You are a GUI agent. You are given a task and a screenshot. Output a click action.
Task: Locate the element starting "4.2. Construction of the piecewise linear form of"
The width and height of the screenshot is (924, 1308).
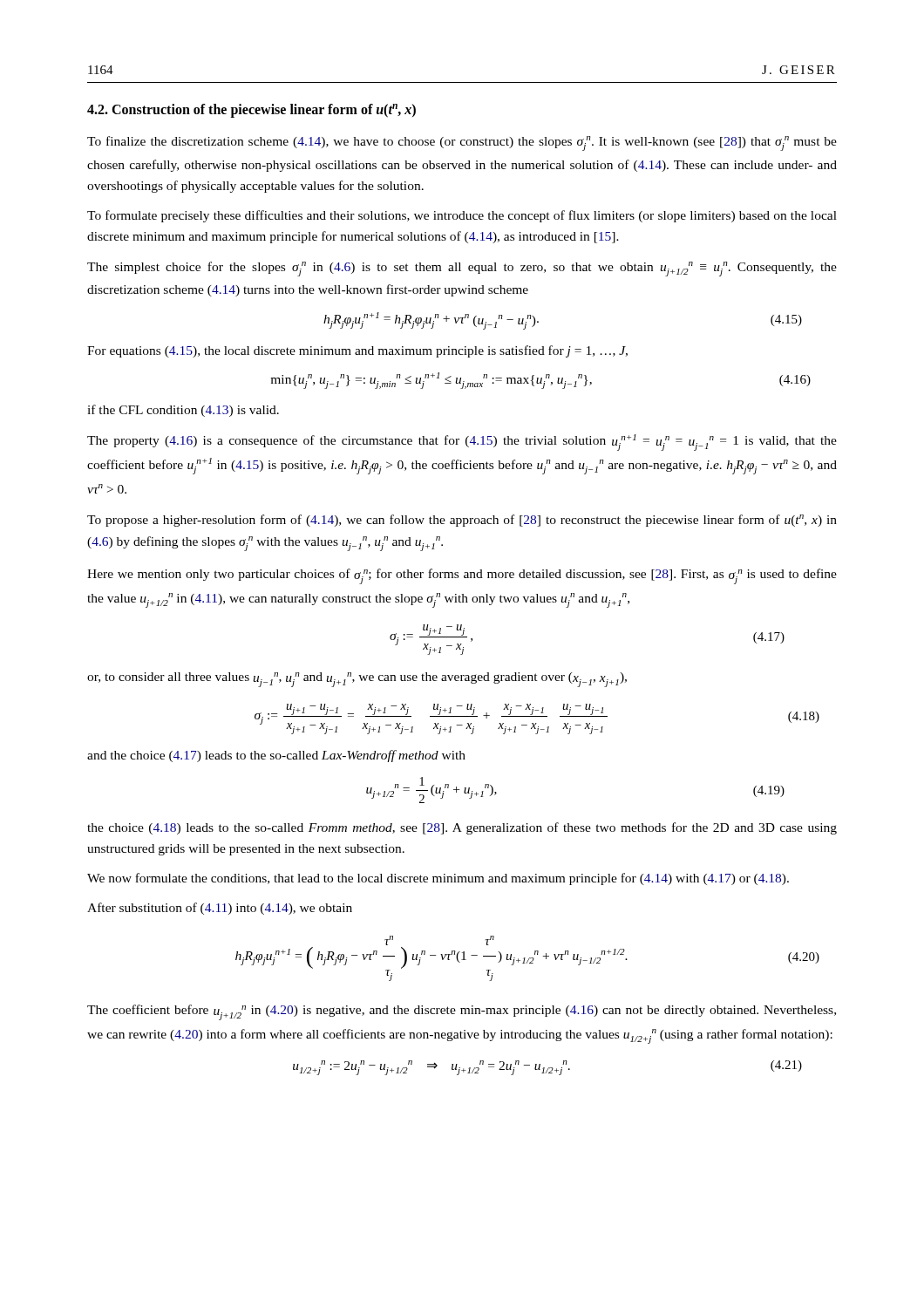[x=251, y=111]
